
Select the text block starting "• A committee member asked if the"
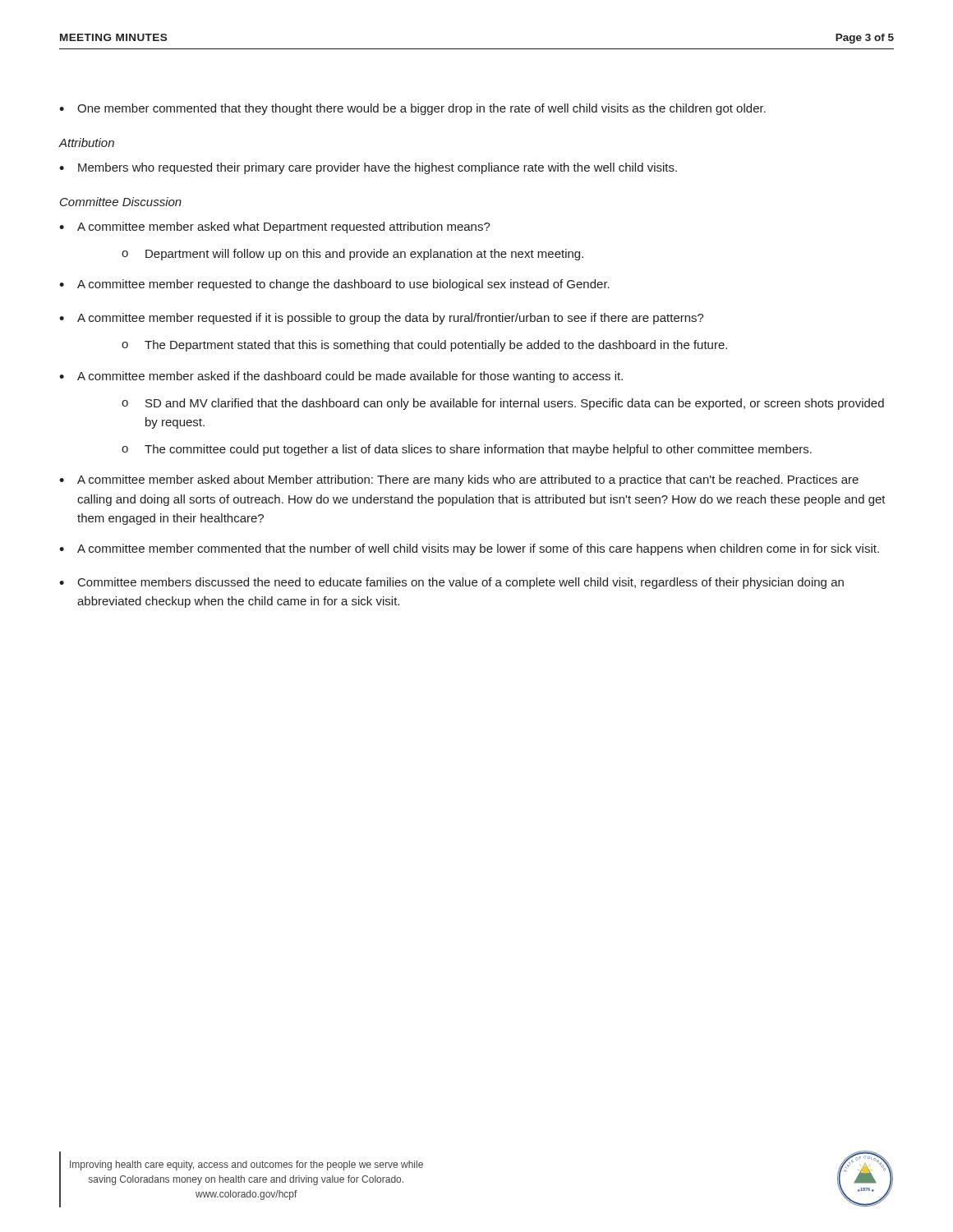[x=476, y=377]
